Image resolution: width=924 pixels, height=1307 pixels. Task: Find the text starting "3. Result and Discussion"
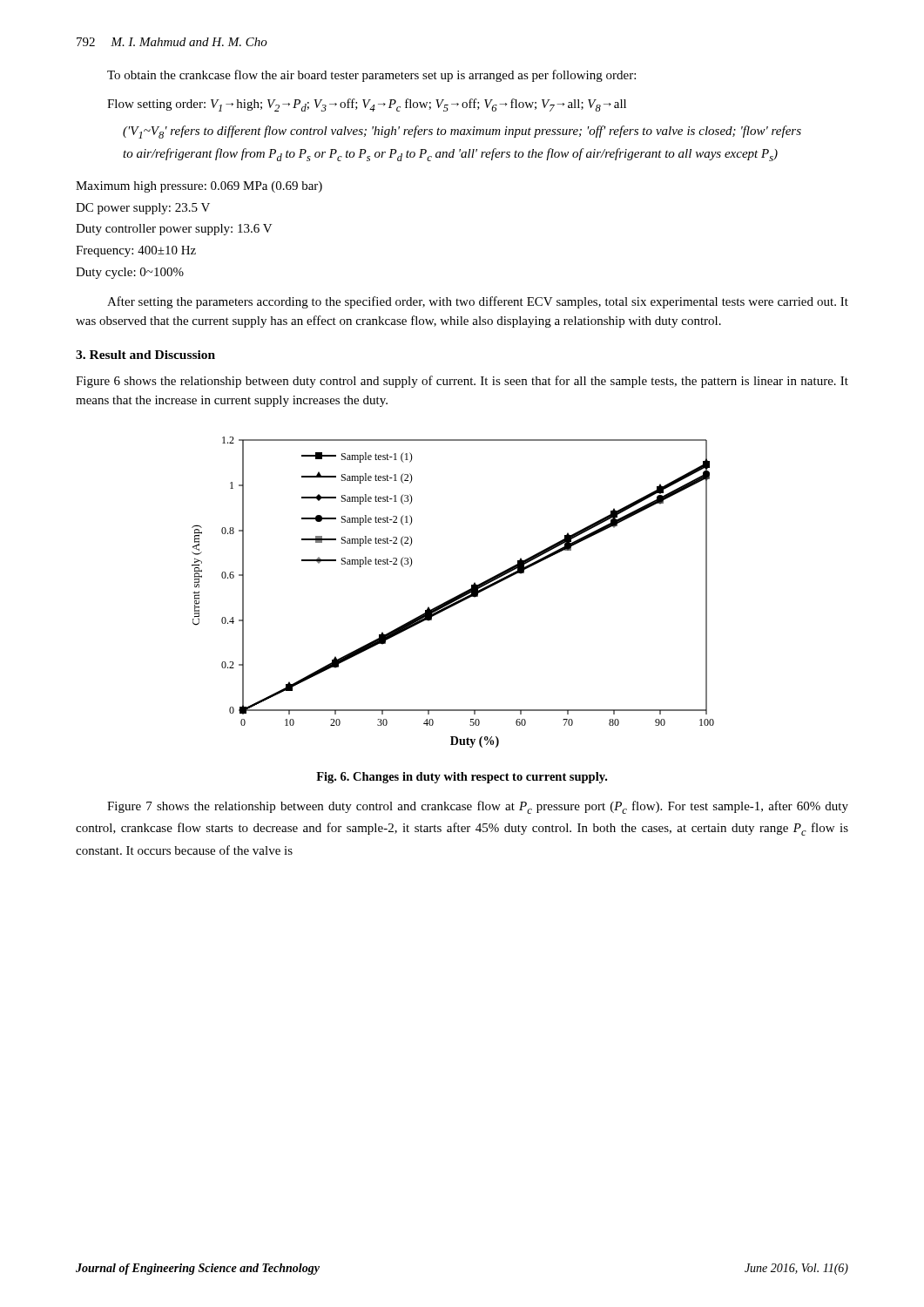tap(146, 354)
